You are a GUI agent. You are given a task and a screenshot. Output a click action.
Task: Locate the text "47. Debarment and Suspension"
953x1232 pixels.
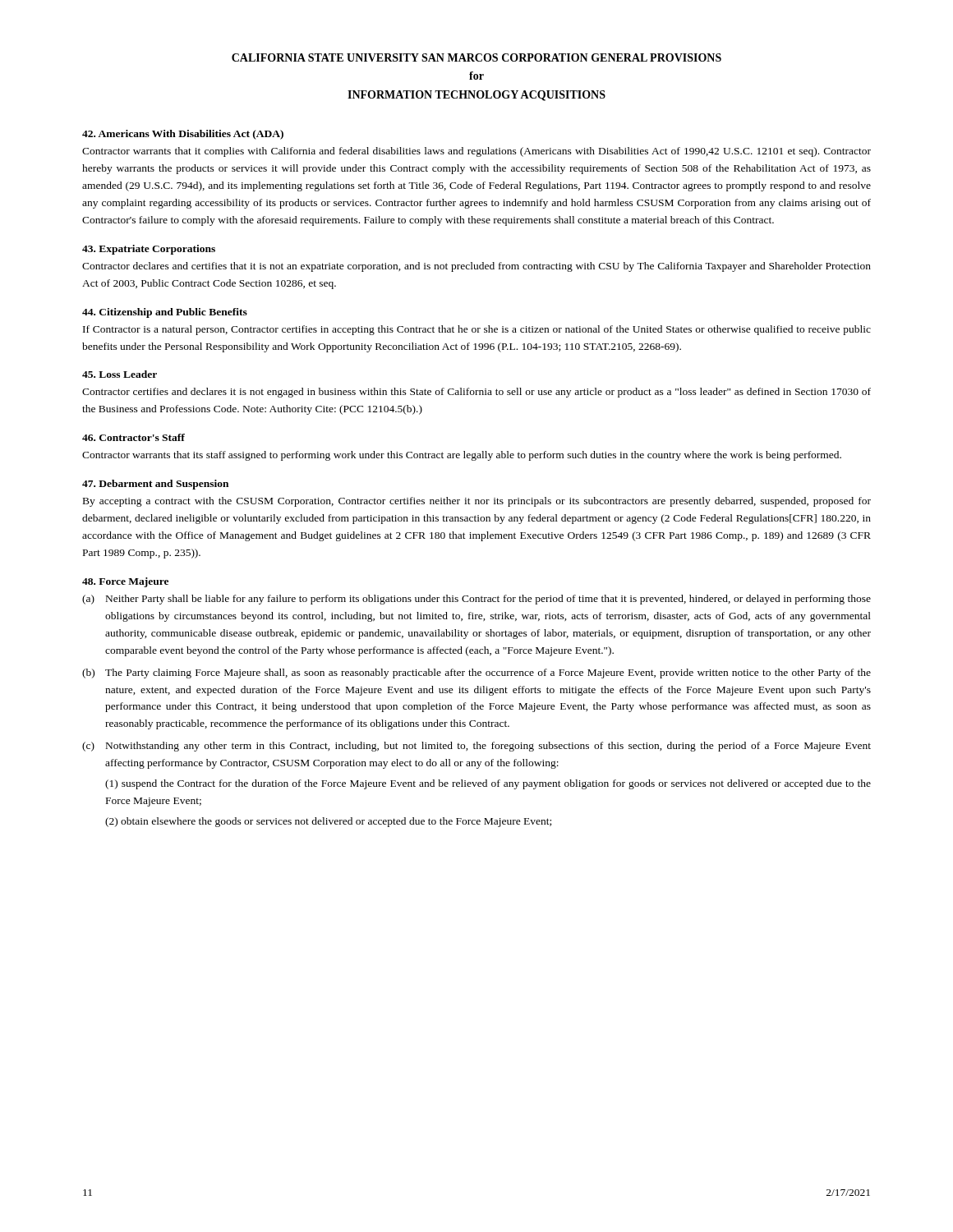point(155,484)
